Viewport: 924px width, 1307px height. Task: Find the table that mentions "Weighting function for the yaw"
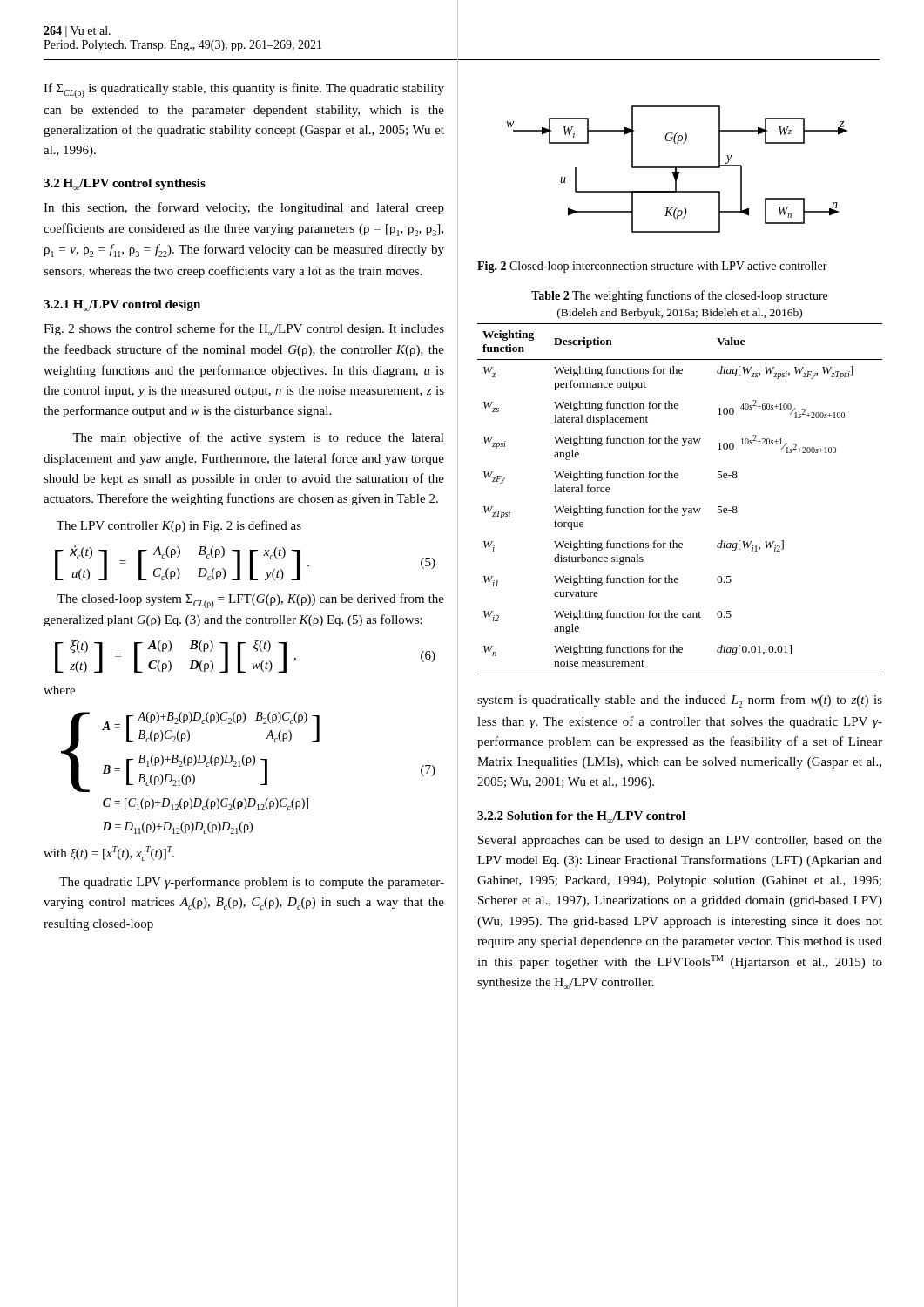pos(680,499)
